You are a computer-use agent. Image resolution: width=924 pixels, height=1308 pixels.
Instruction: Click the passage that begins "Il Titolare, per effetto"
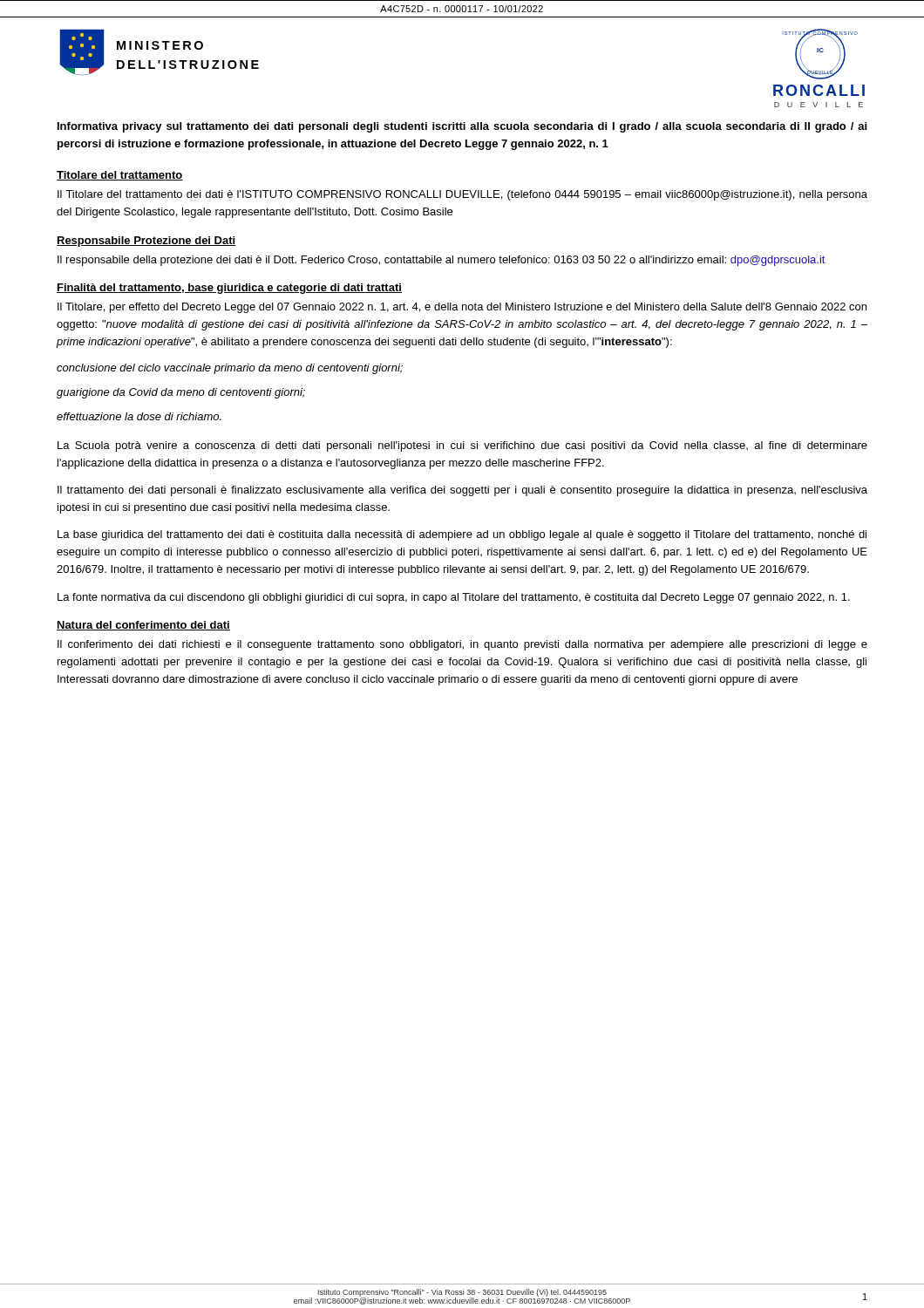point(462,324)
